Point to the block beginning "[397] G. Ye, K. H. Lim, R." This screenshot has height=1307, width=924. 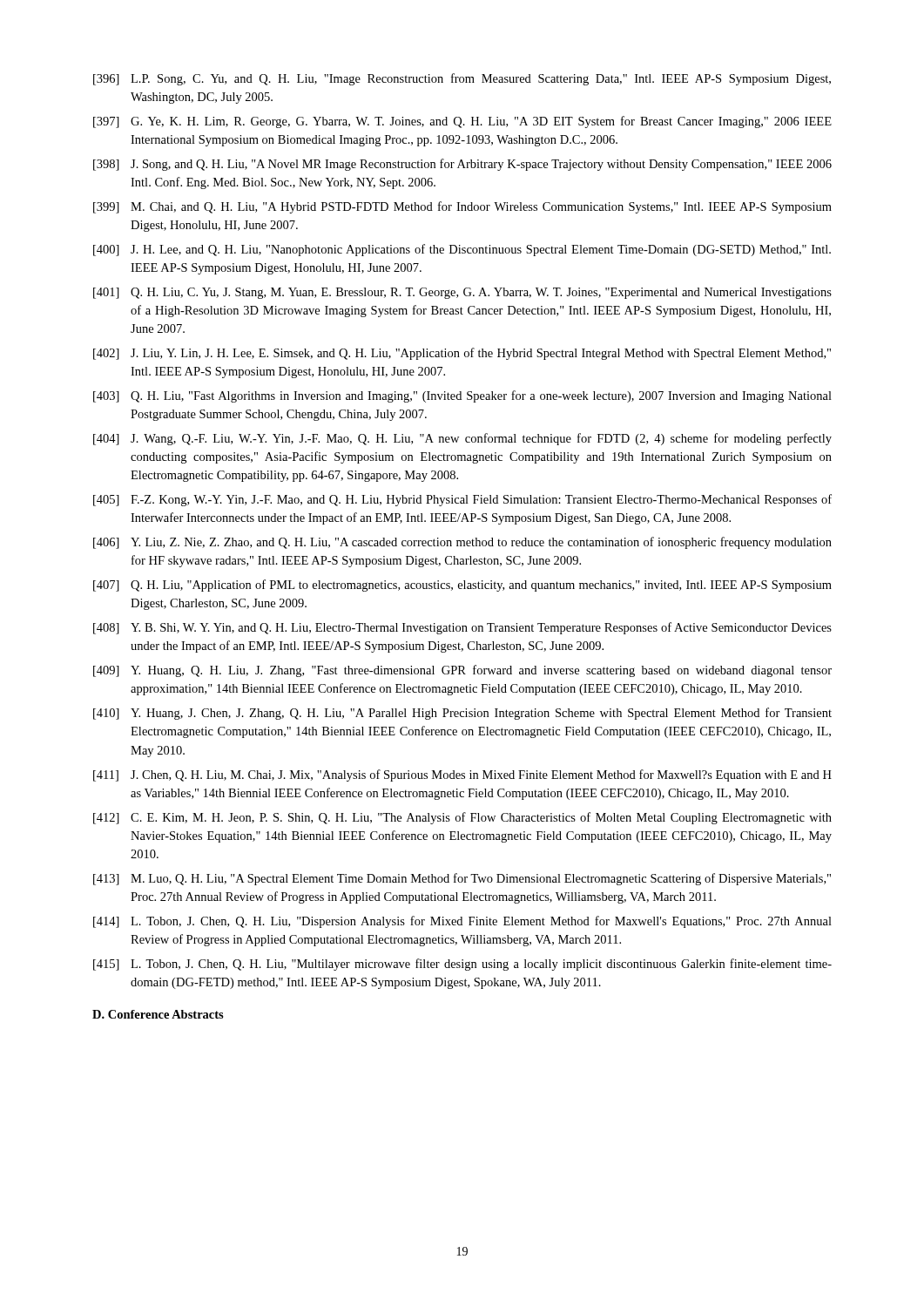pos(462,131)
